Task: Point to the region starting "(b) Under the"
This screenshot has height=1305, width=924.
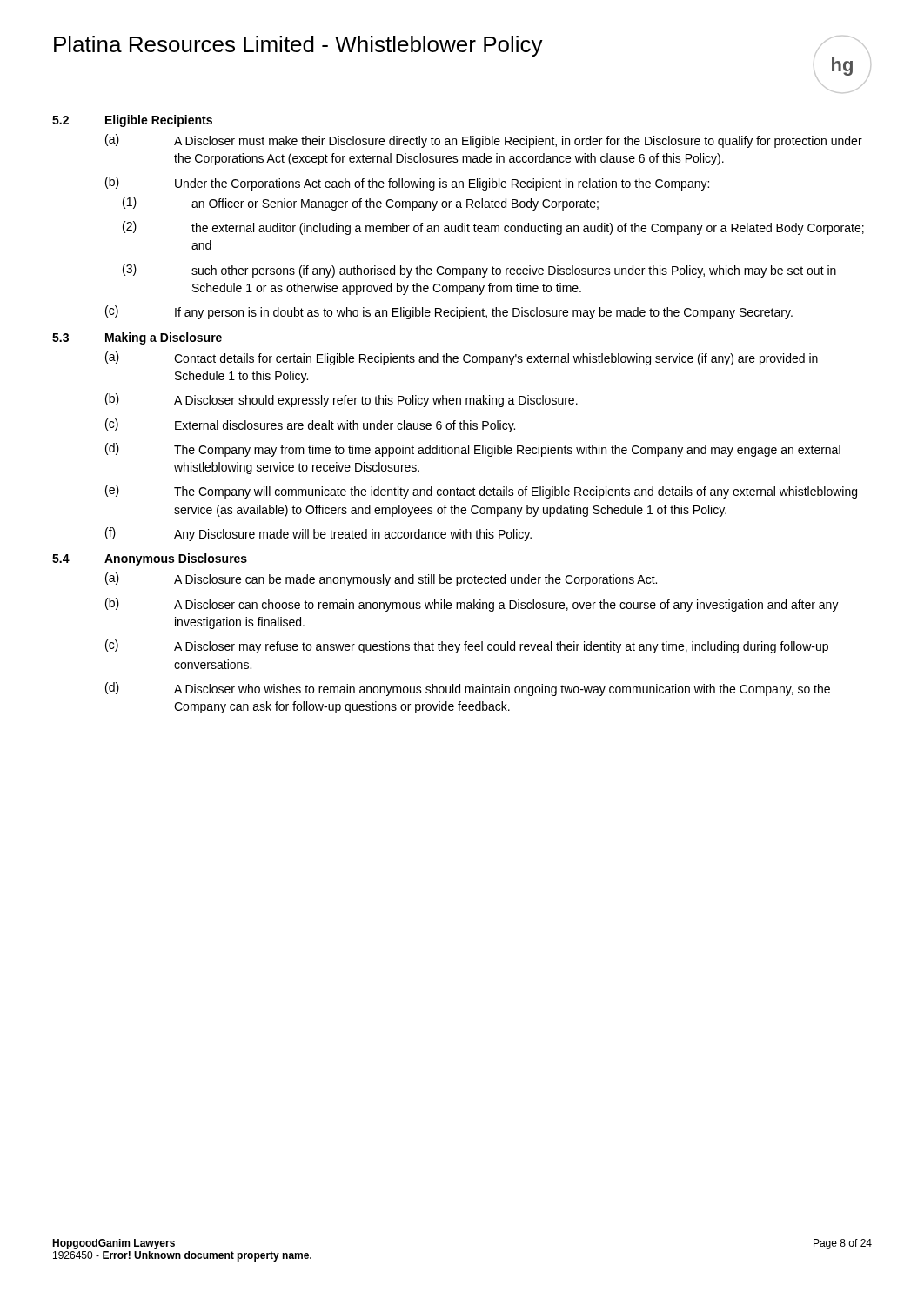Action: click(462, 183)
